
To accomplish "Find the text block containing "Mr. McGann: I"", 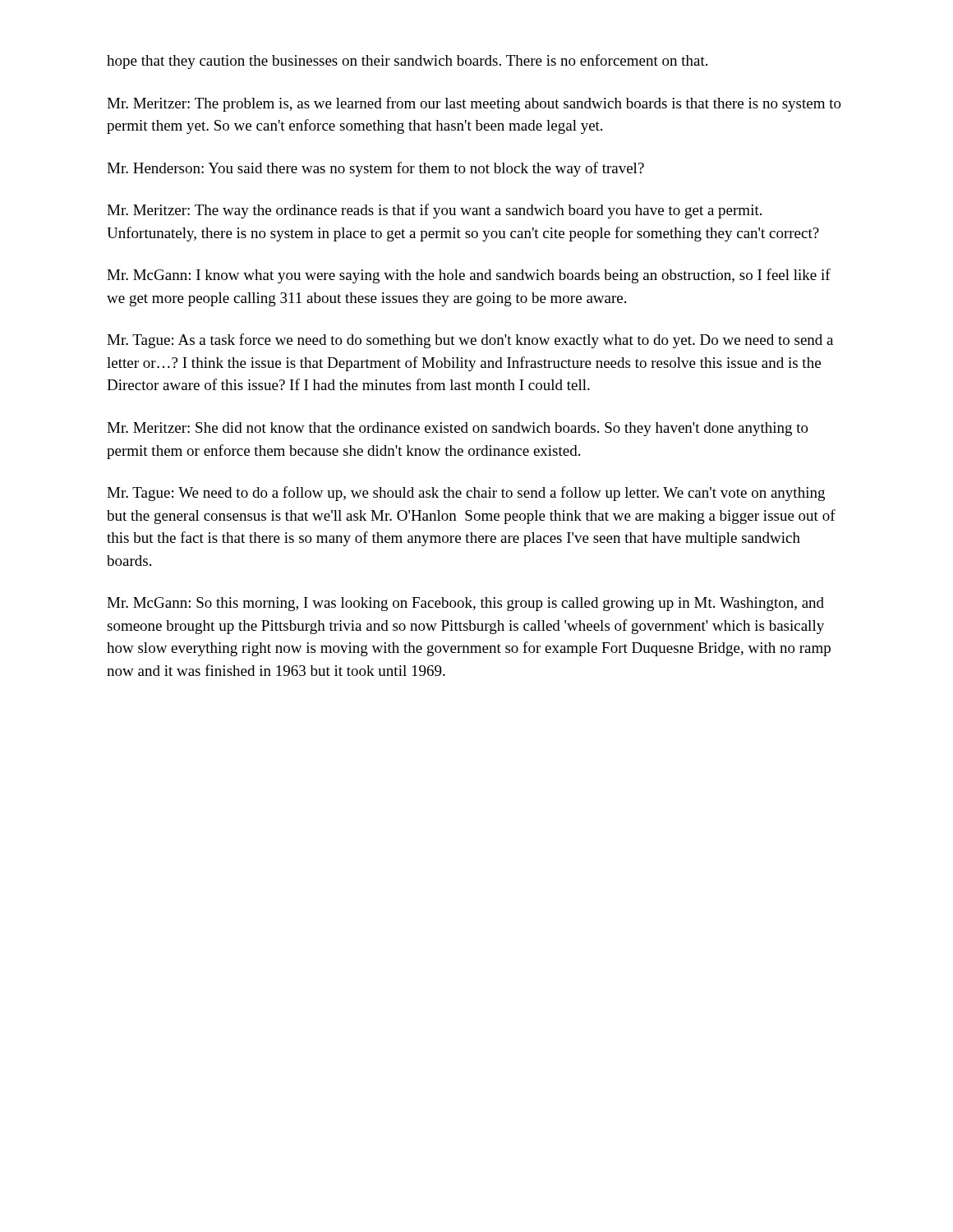I will [x=469, y=286].
